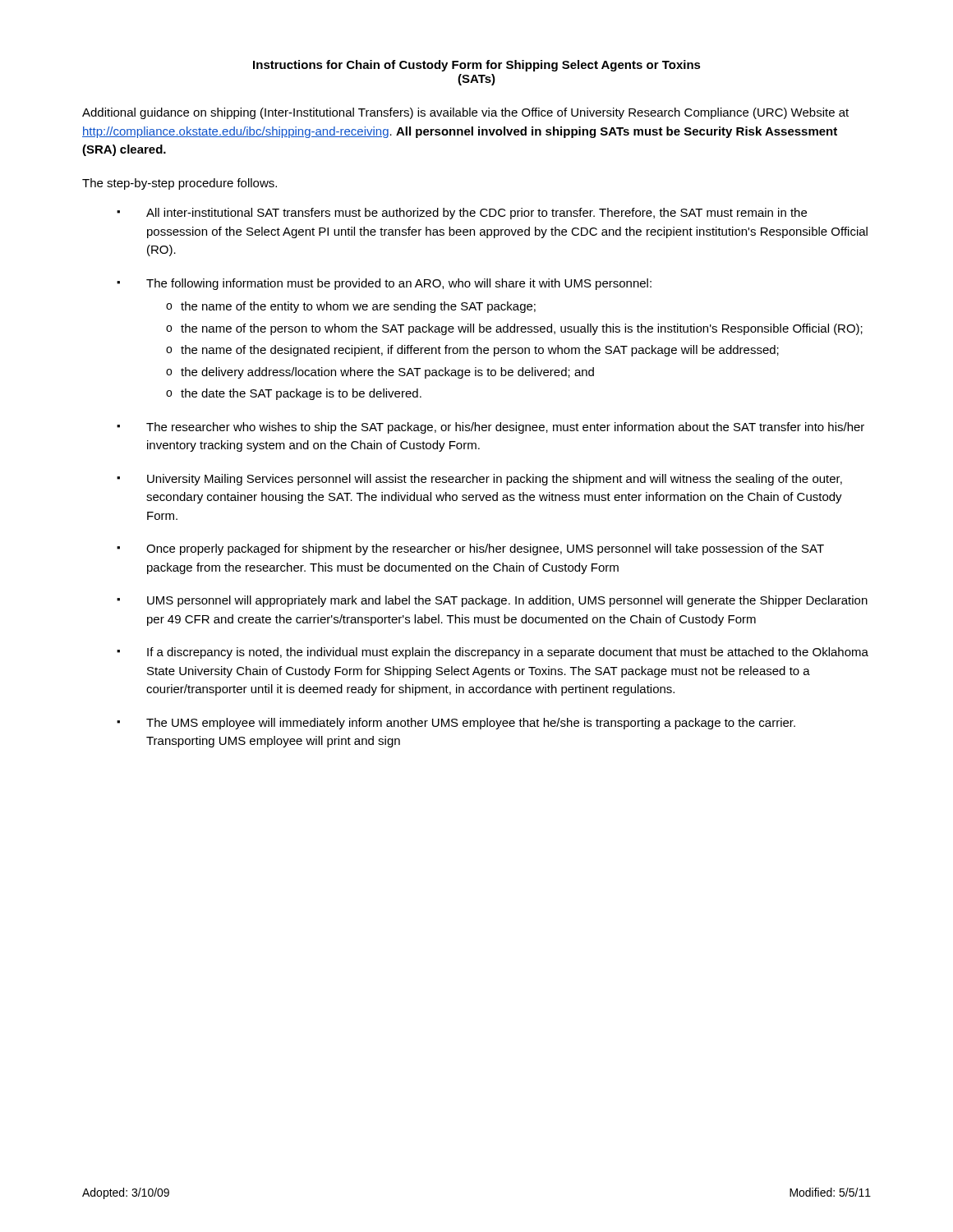Locate the title that opens with "Instructions for Chain of Custody Form for Shipping"

click(476, 71)
